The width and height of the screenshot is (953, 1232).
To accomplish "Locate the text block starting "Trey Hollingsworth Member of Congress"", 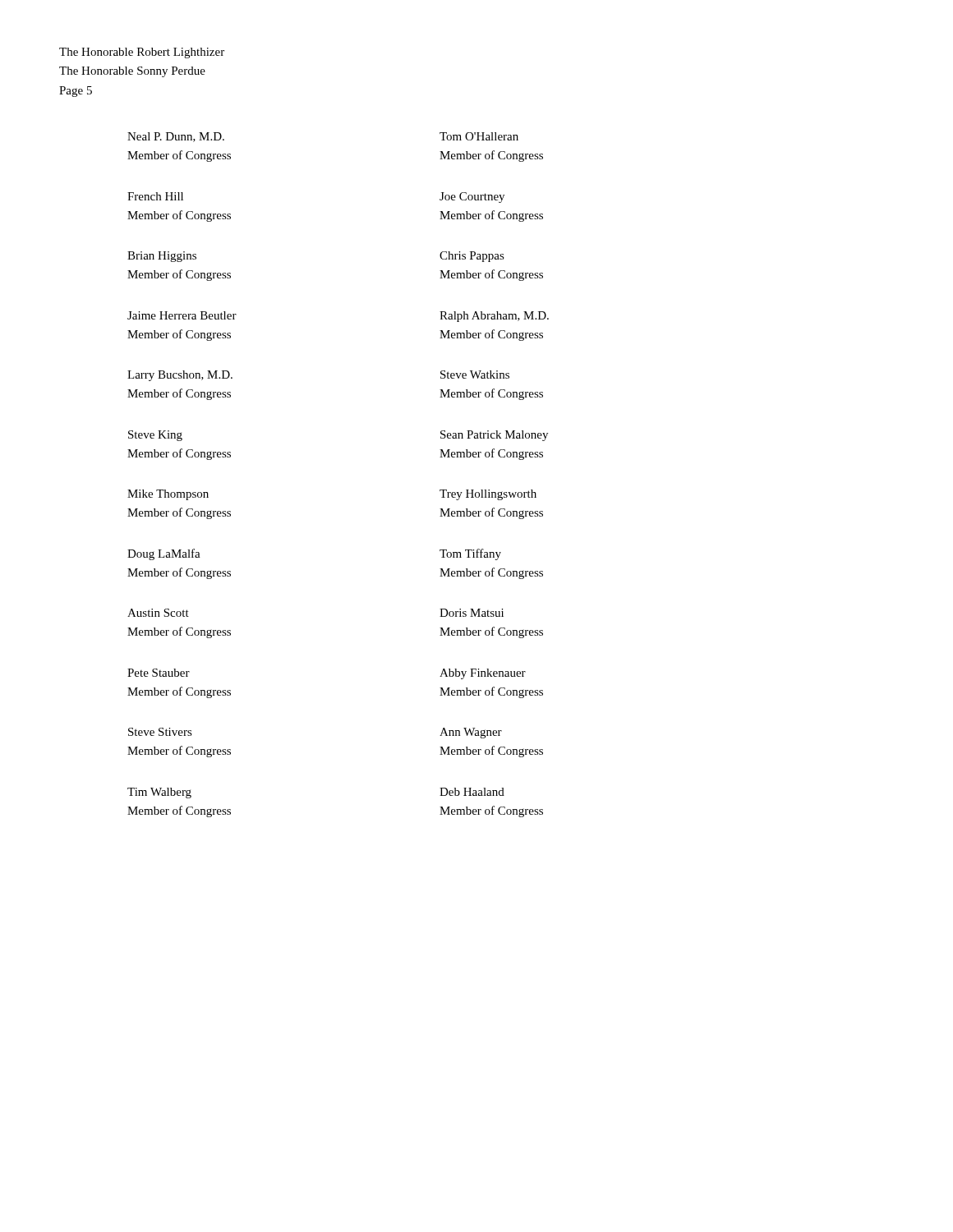I will point(488,495).
